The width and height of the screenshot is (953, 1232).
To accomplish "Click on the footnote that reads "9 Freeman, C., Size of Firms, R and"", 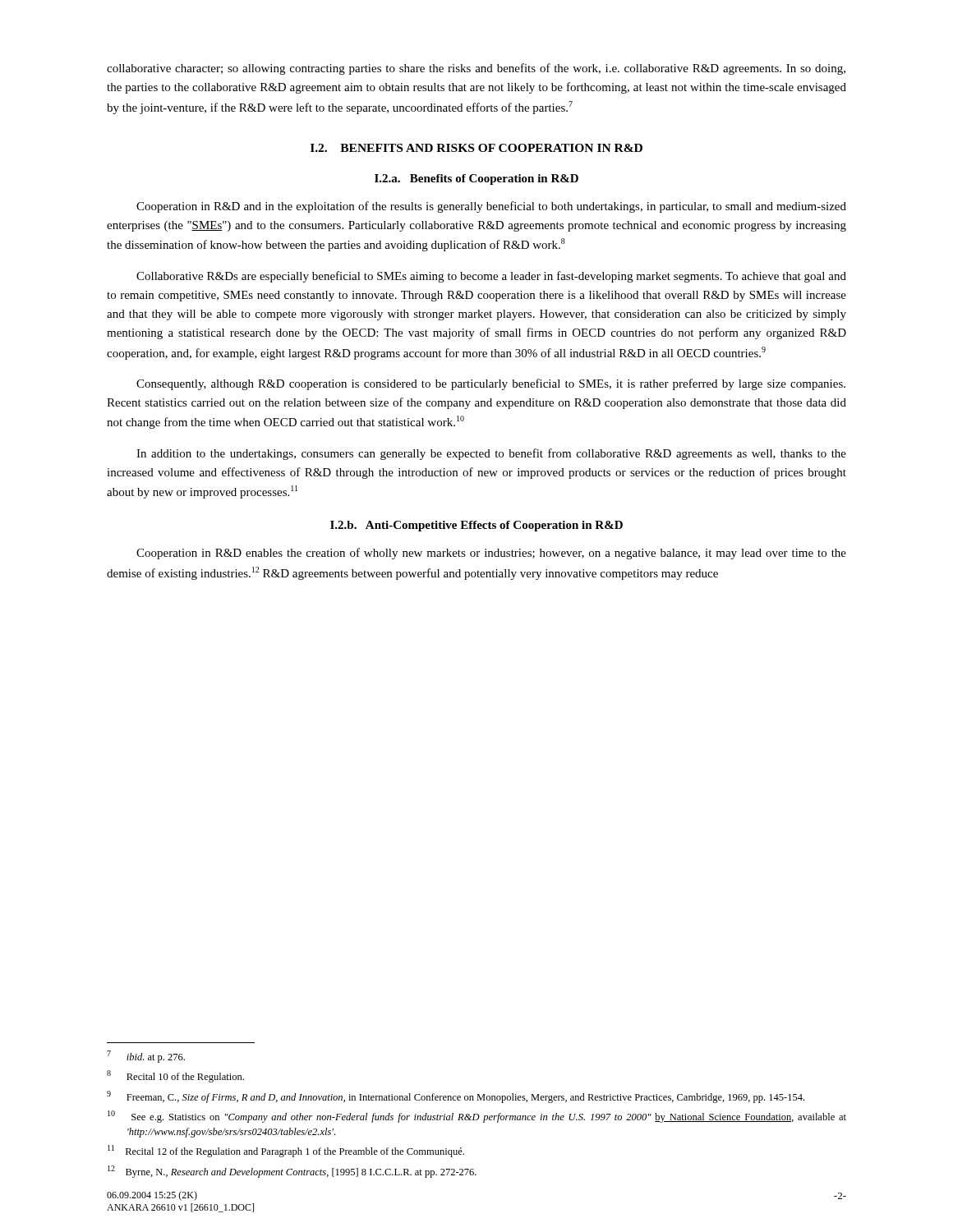I will pyautogui.click(x=456, y=1096).
